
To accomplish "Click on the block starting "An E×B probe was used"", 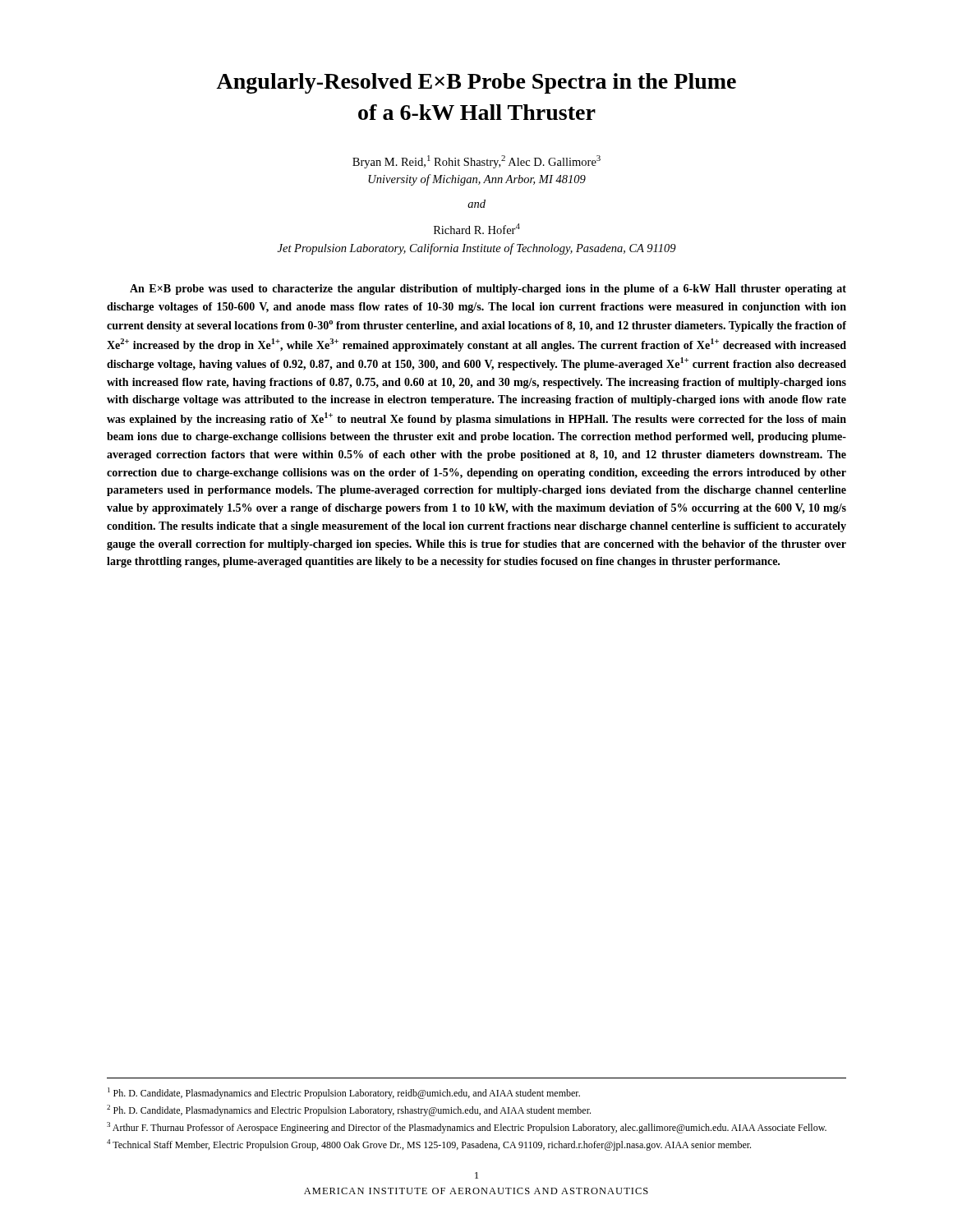I will [476, 425].
